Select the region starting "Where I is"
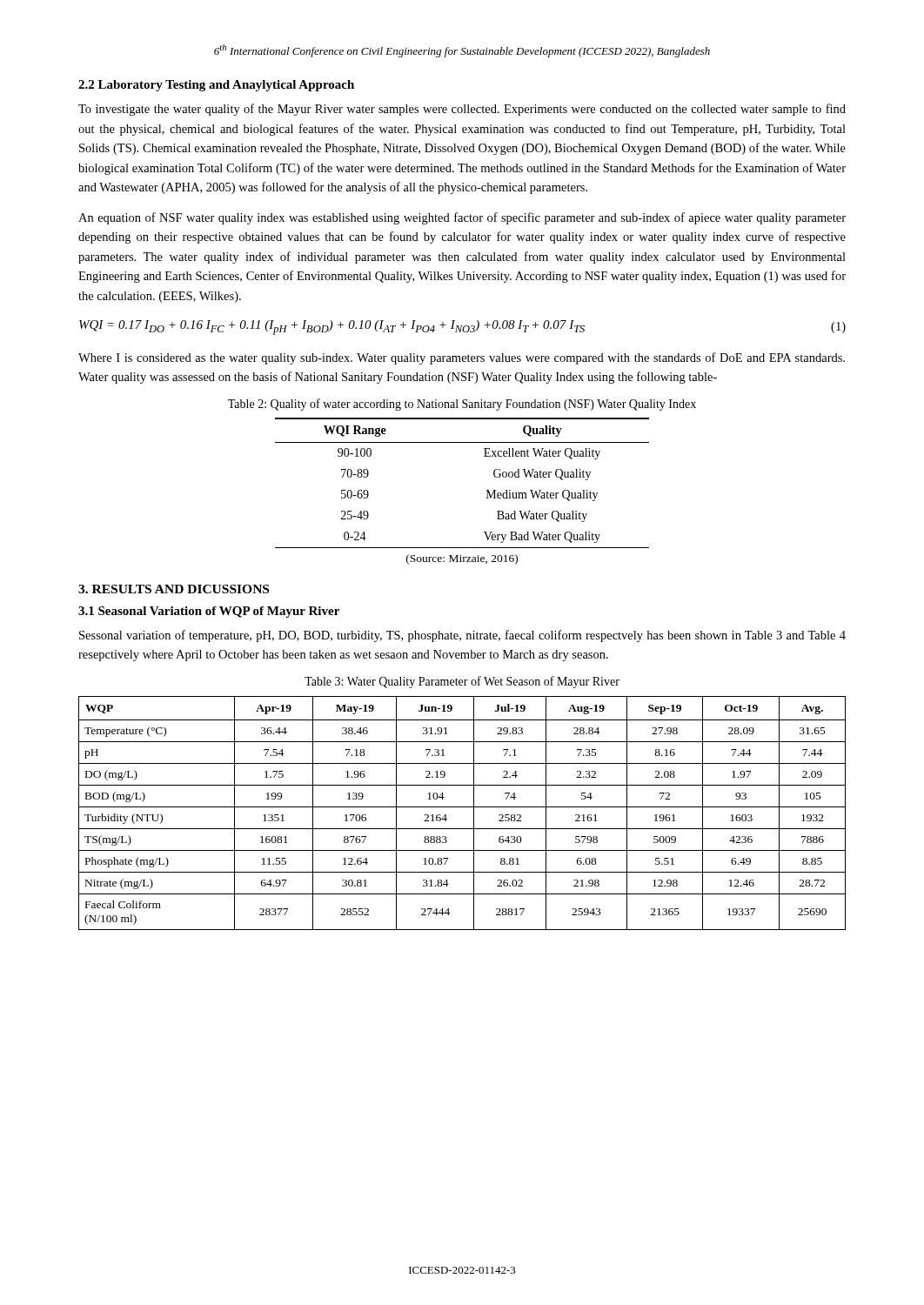 (x=462, y=367)
